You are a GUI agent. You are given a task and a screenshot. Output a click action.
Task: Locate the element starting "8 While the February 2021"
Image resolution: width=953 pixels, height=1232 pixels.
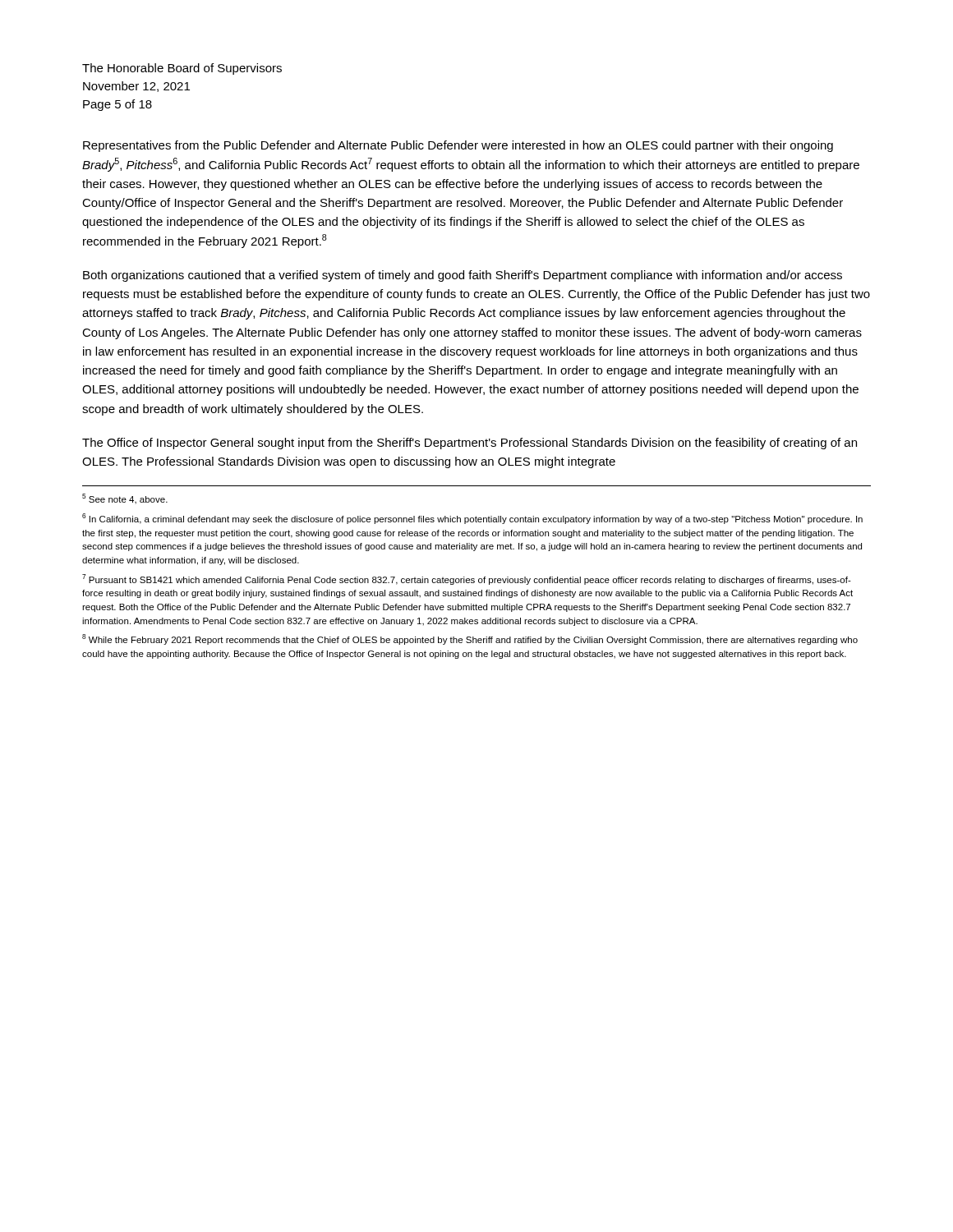470,646
